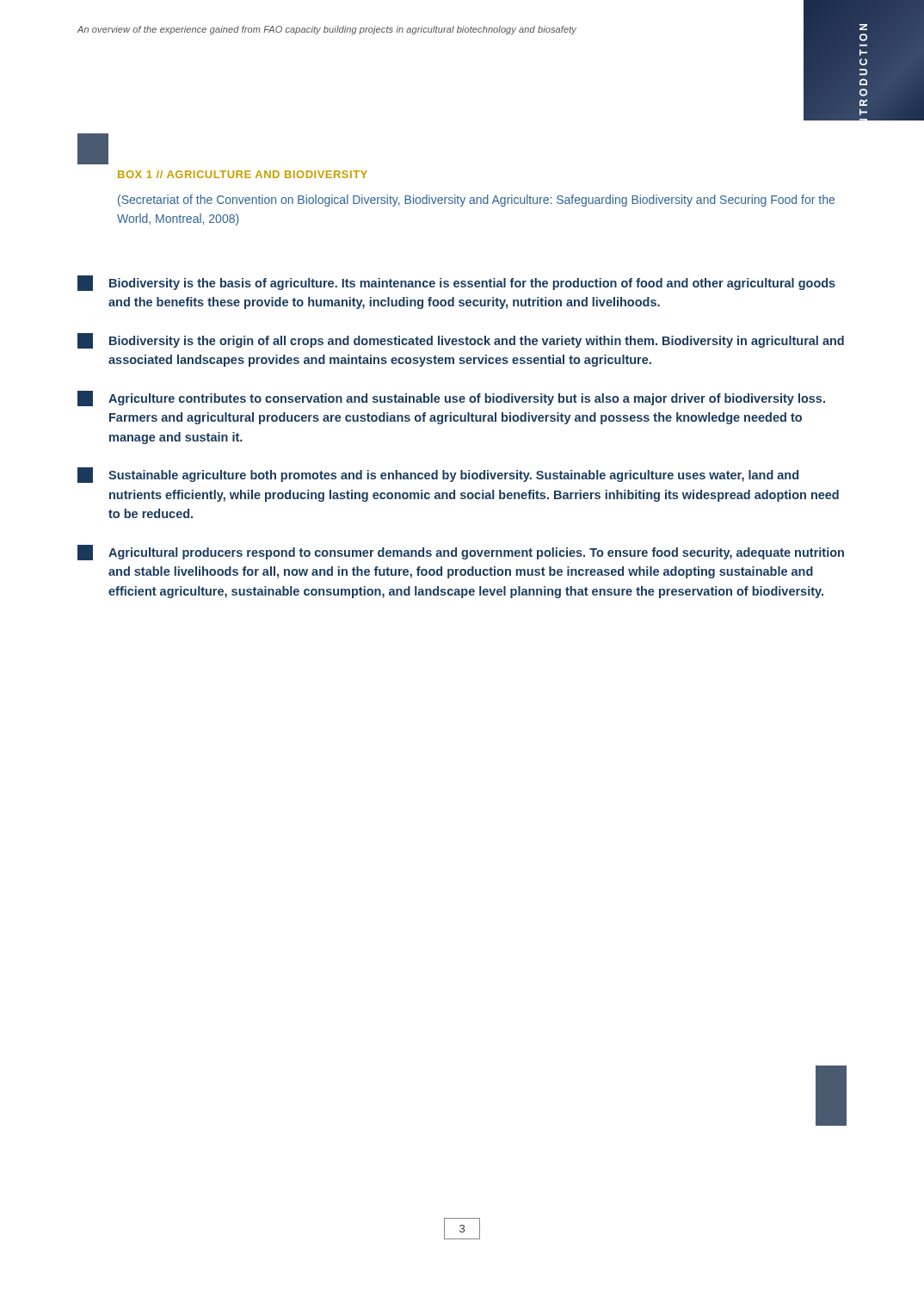Image resolution: width=924 pixels, height=1291 pixels.
Task: Find the element starting "Biodiversity is the basis"
Action: coord(462,293)
